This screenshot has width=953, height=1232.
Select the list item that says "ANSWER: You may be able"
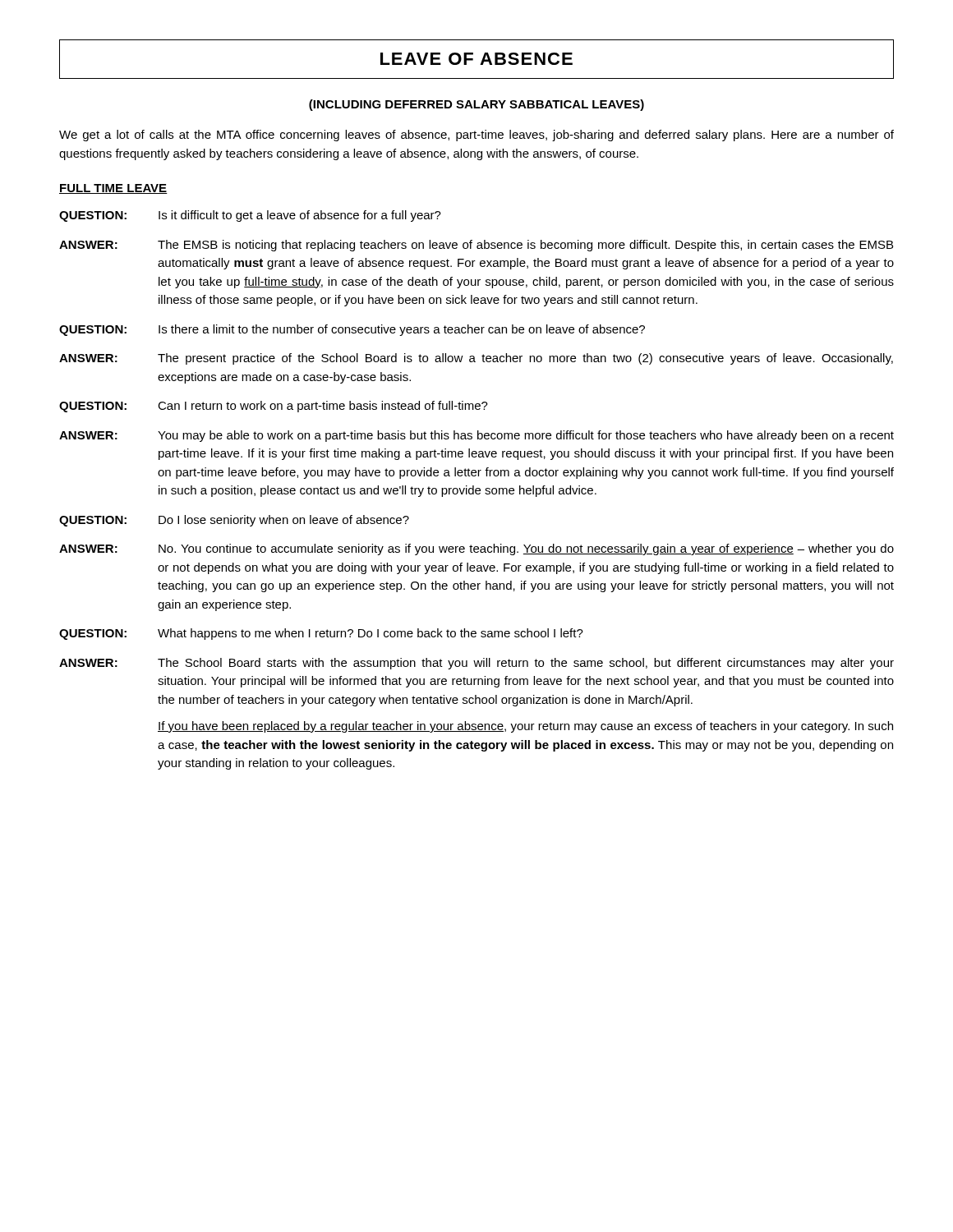pos(476,463)
